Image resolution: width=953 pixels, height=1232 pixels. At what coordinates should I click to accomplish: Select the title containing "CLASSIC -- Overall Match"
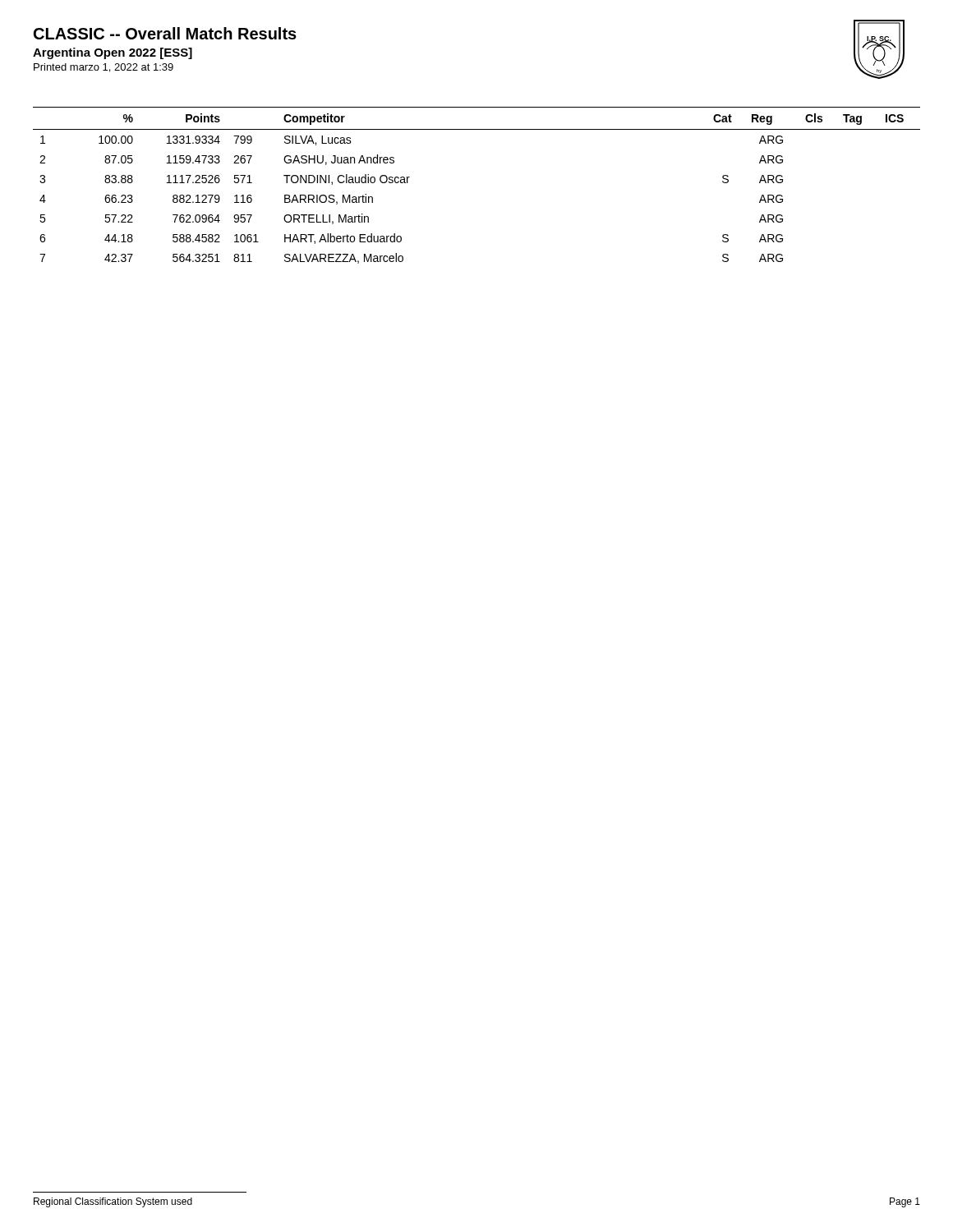tap(165, 34)
